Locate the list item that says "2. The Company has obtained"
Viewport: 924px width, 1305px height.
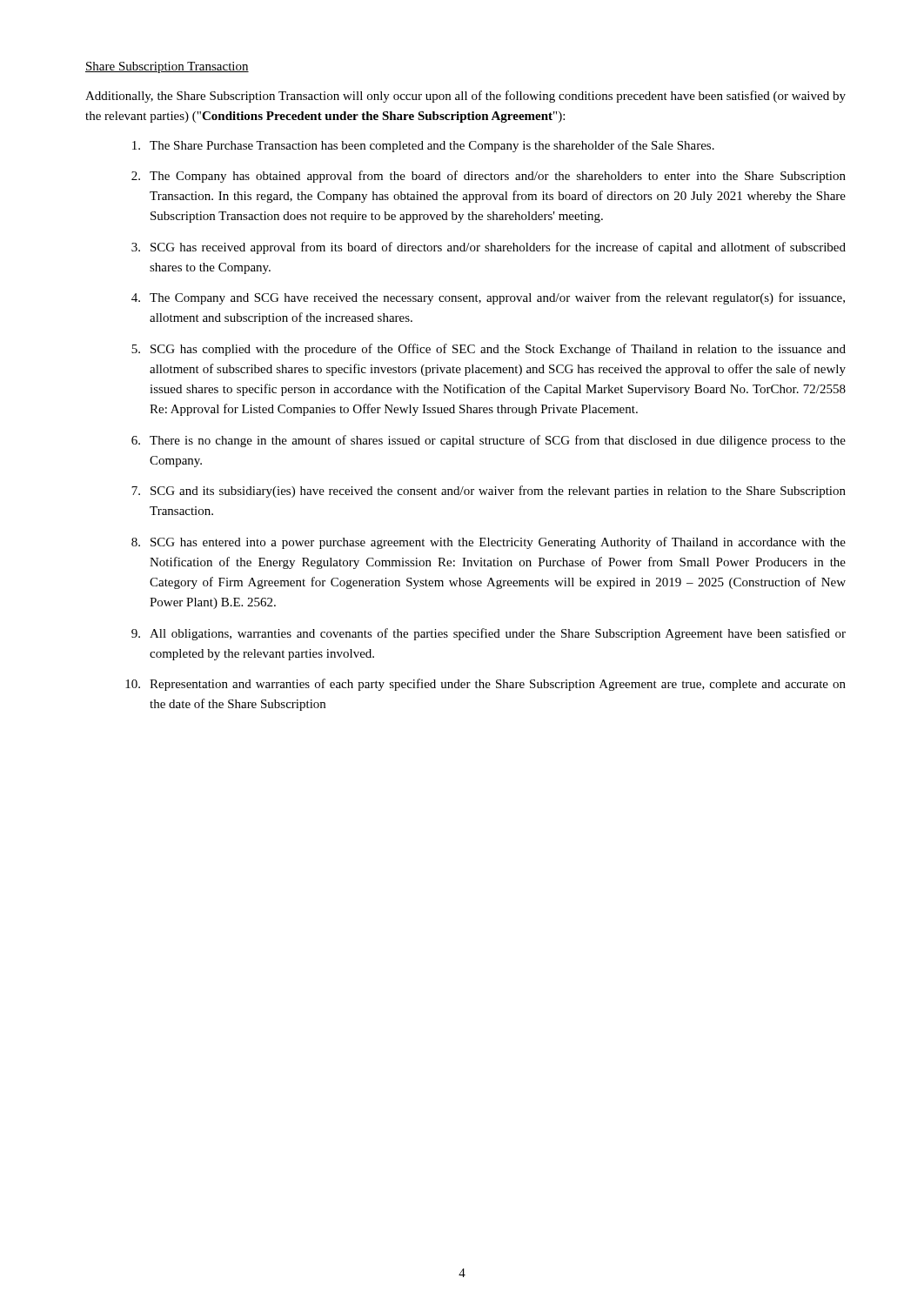click(479, 196)
